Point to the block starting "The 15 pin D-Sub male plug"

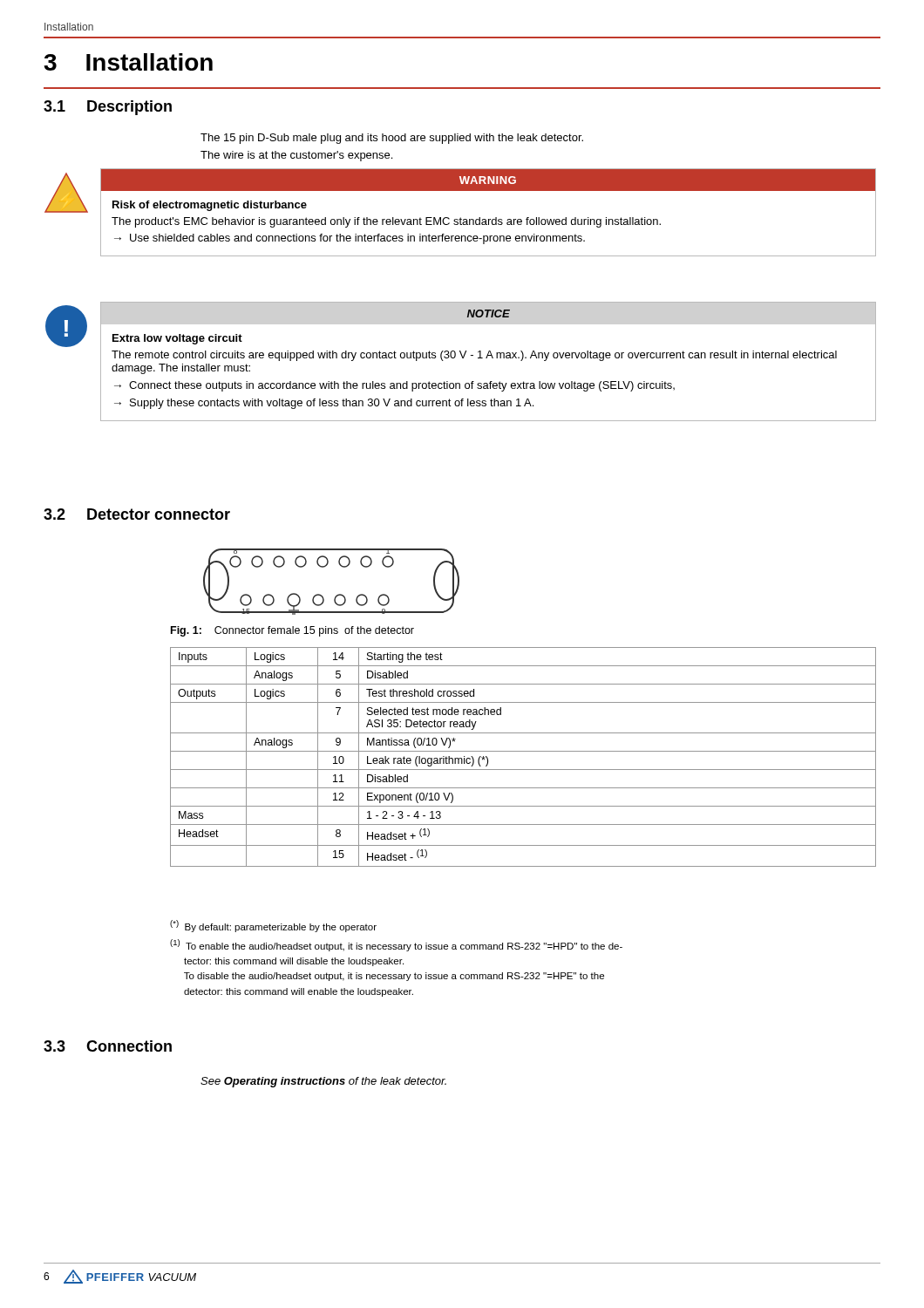392,146
